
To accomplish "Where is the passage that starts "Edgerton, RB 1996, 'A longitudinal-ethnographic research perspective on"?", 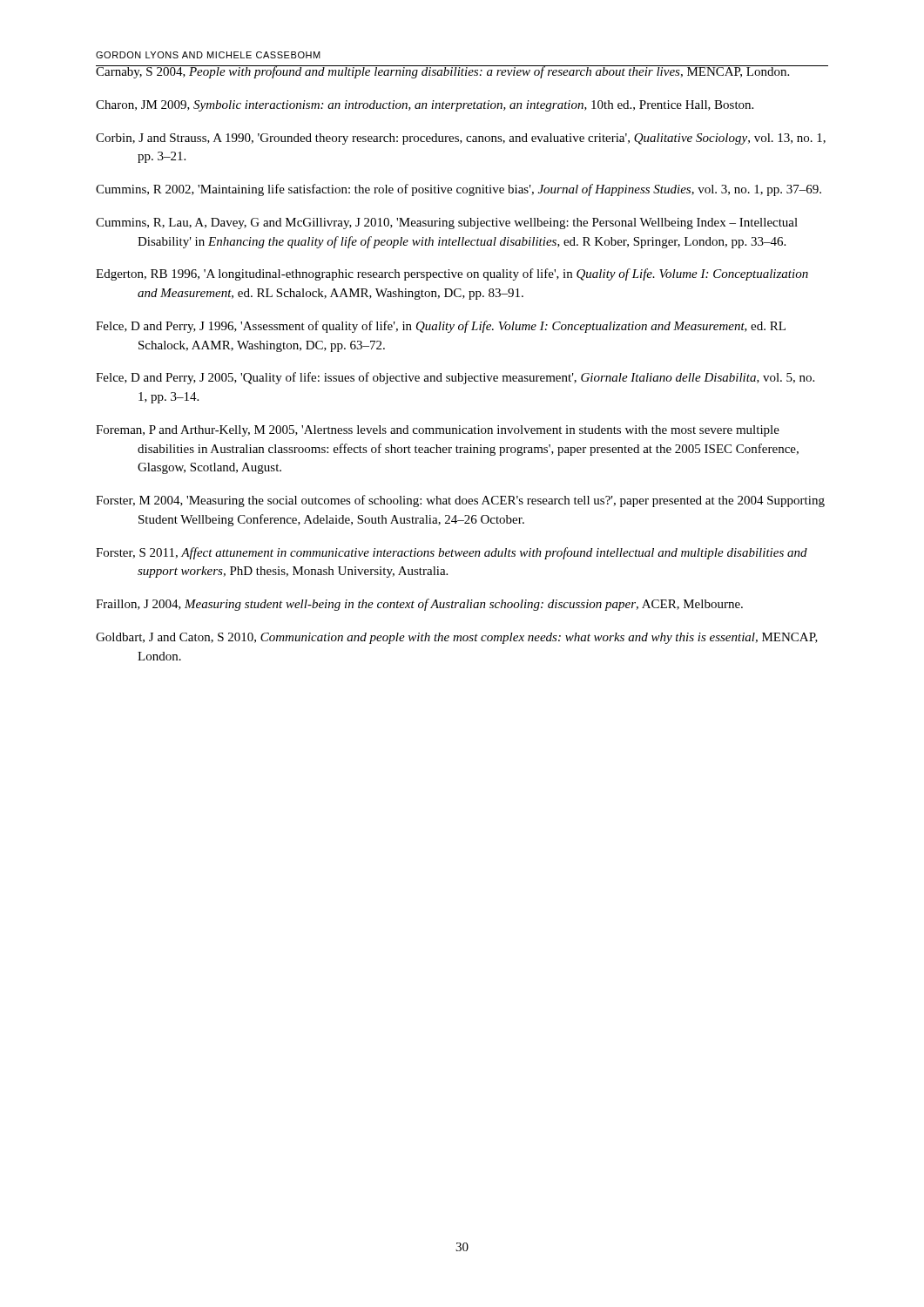I will pyautogui.click(x=452, y=283).
